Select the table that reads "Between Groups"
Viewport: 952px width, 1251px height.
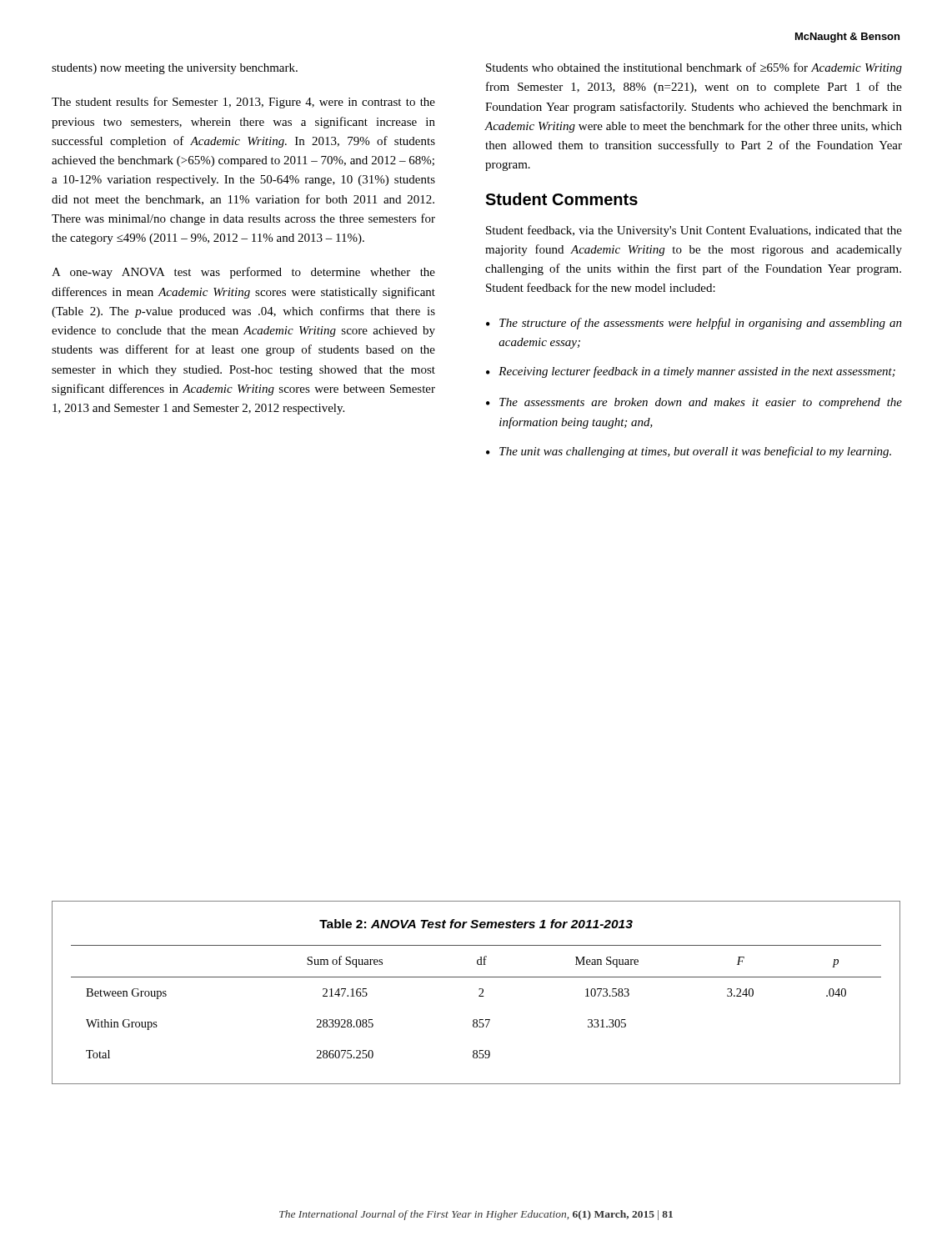point(476,1007)
